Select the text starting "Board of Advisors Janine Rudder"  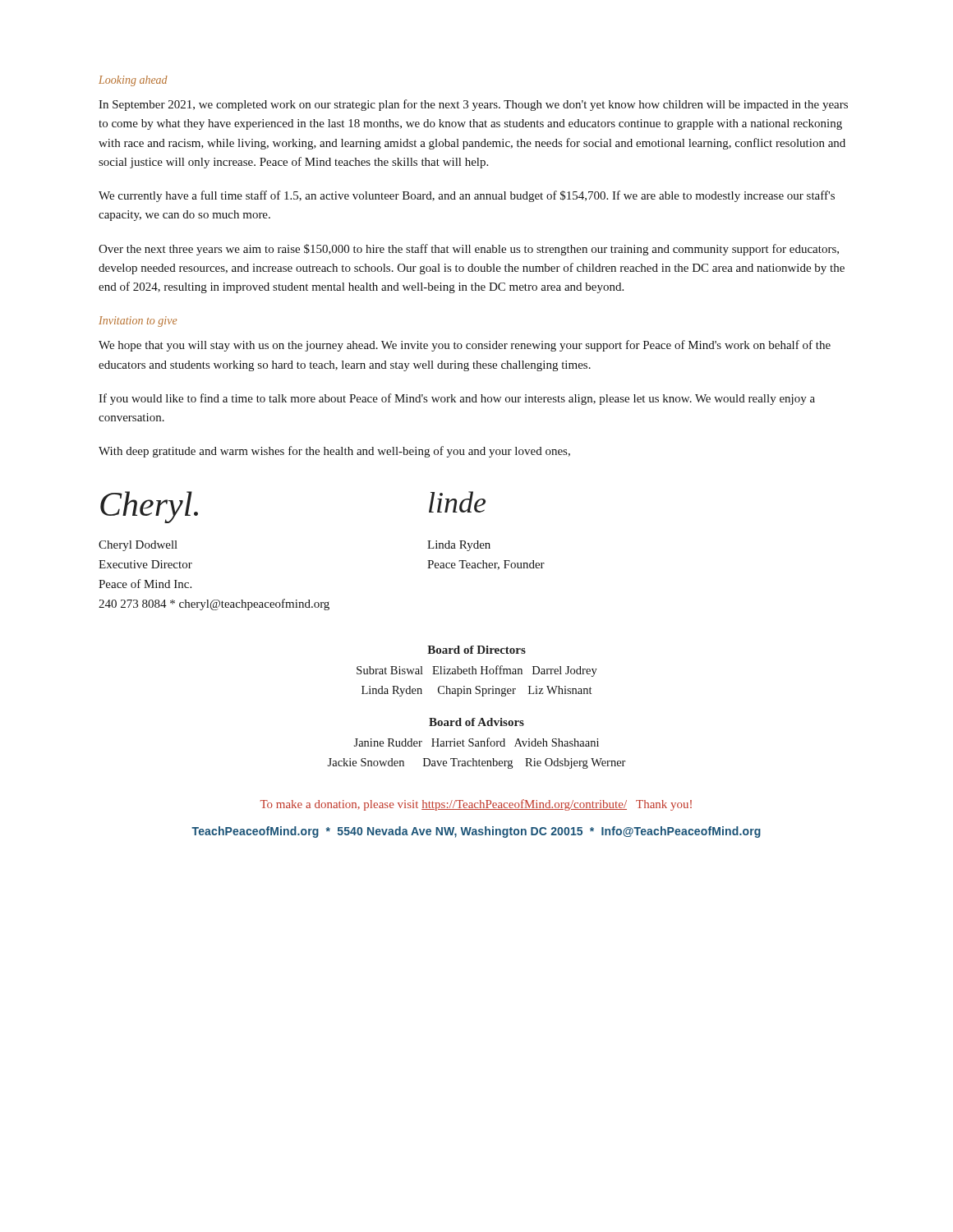(x=476, y=744)
